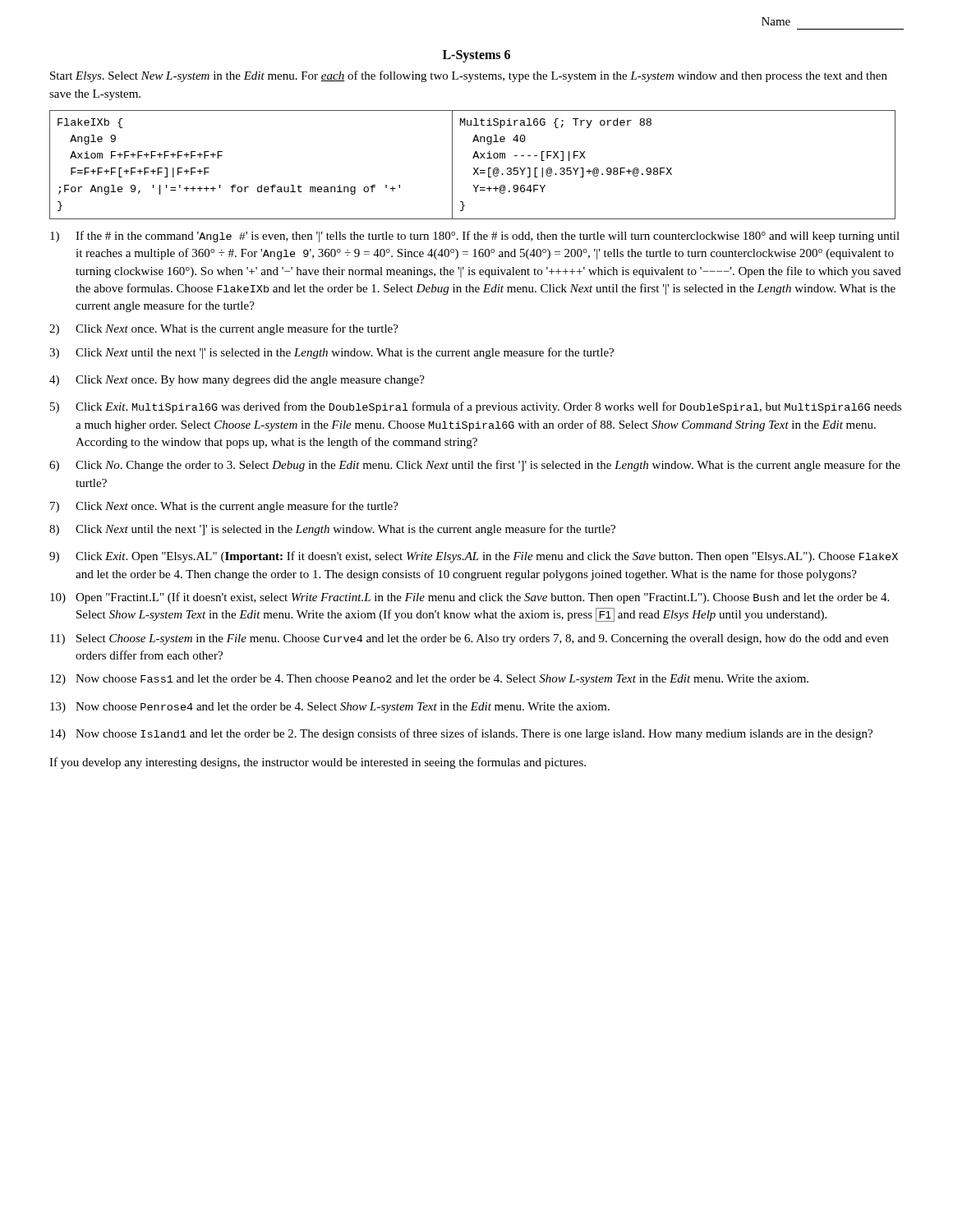953x1232 pixels.
Task: Click the passage that begins "3) Click Next until the next"
Action: tap(476, 353)
